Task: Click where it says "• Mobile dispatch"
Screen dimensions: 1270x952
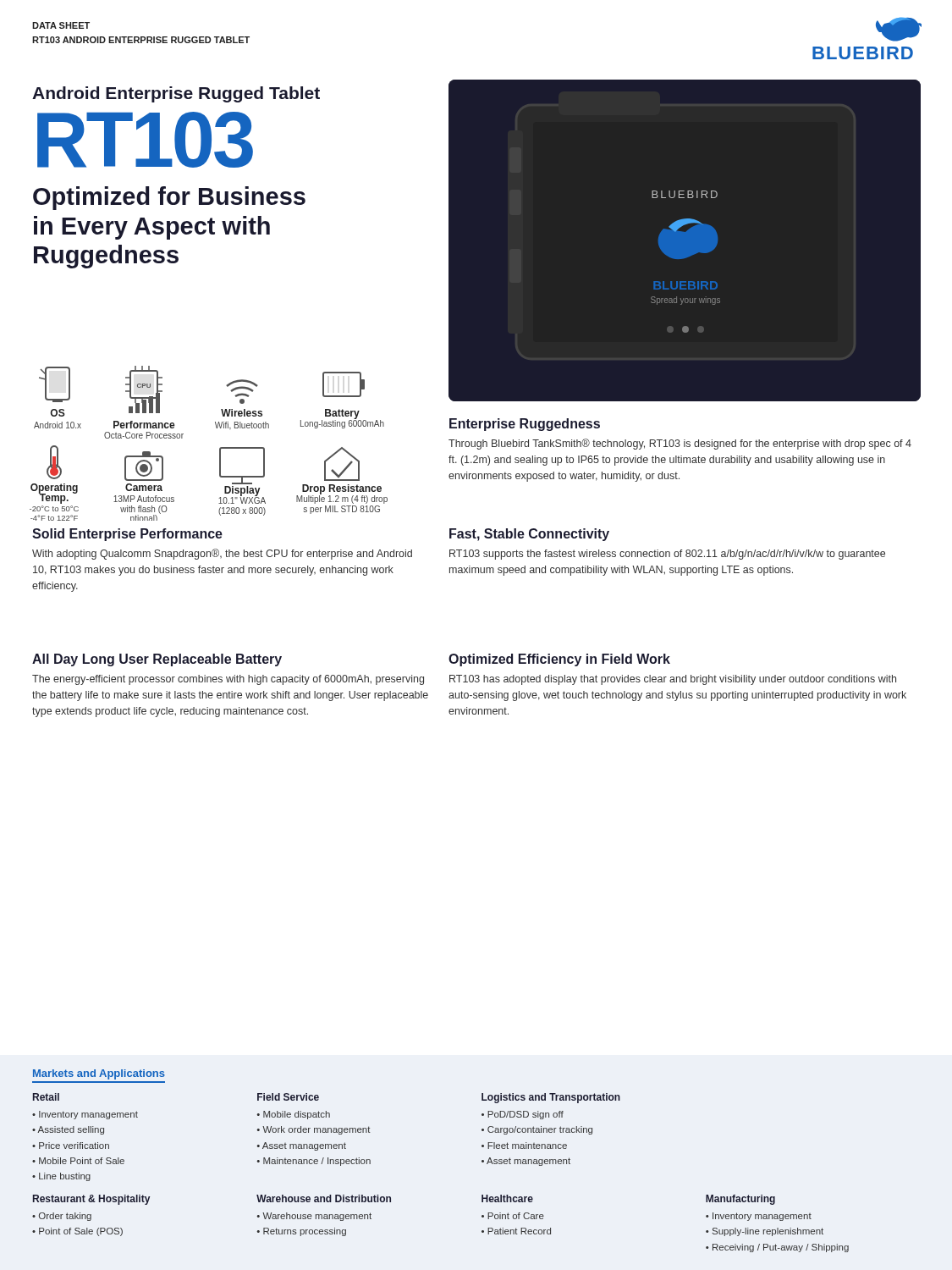Action: (294, 1114)
